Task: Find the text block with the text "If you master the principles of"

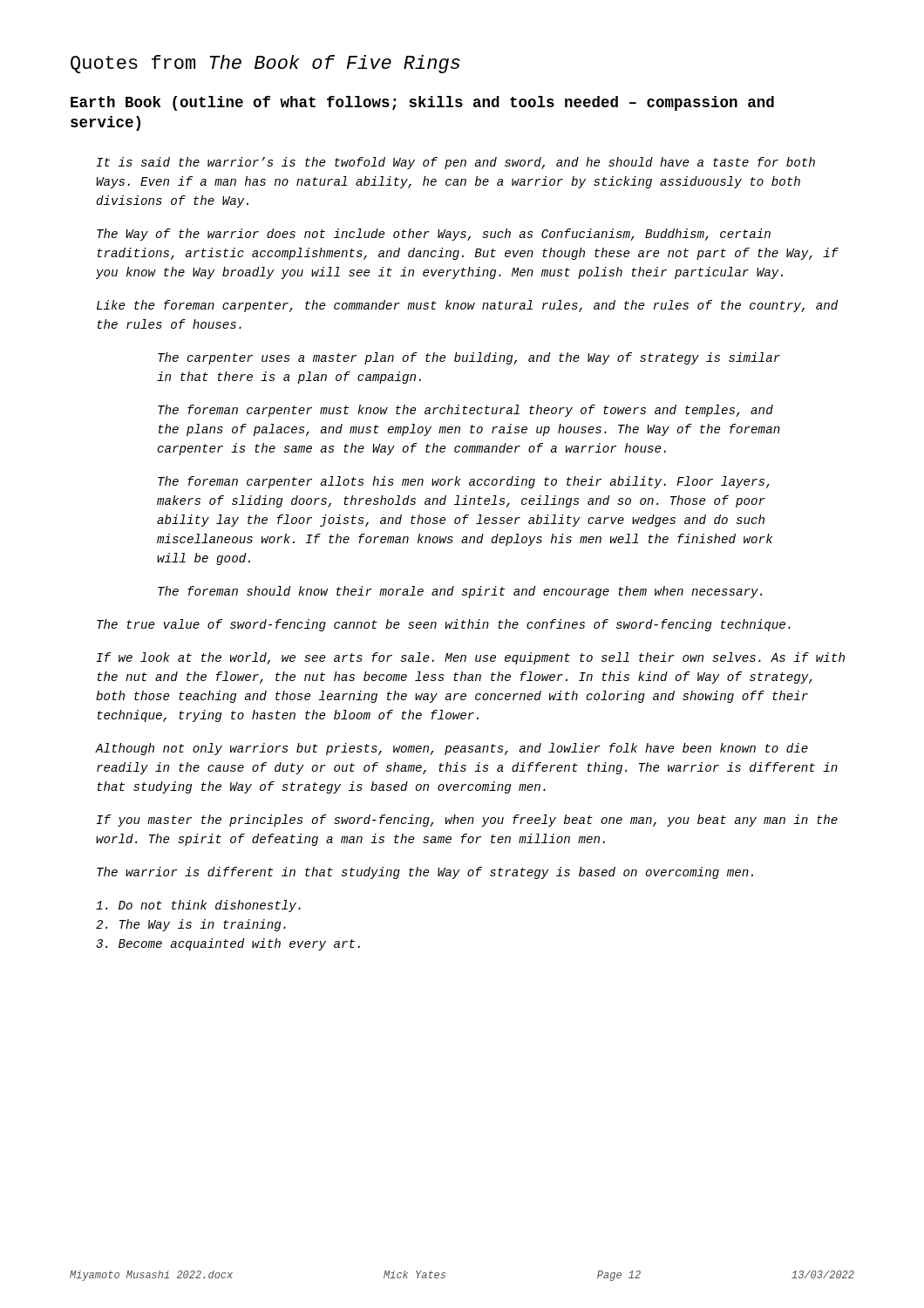Action: (x=467, y=830)
